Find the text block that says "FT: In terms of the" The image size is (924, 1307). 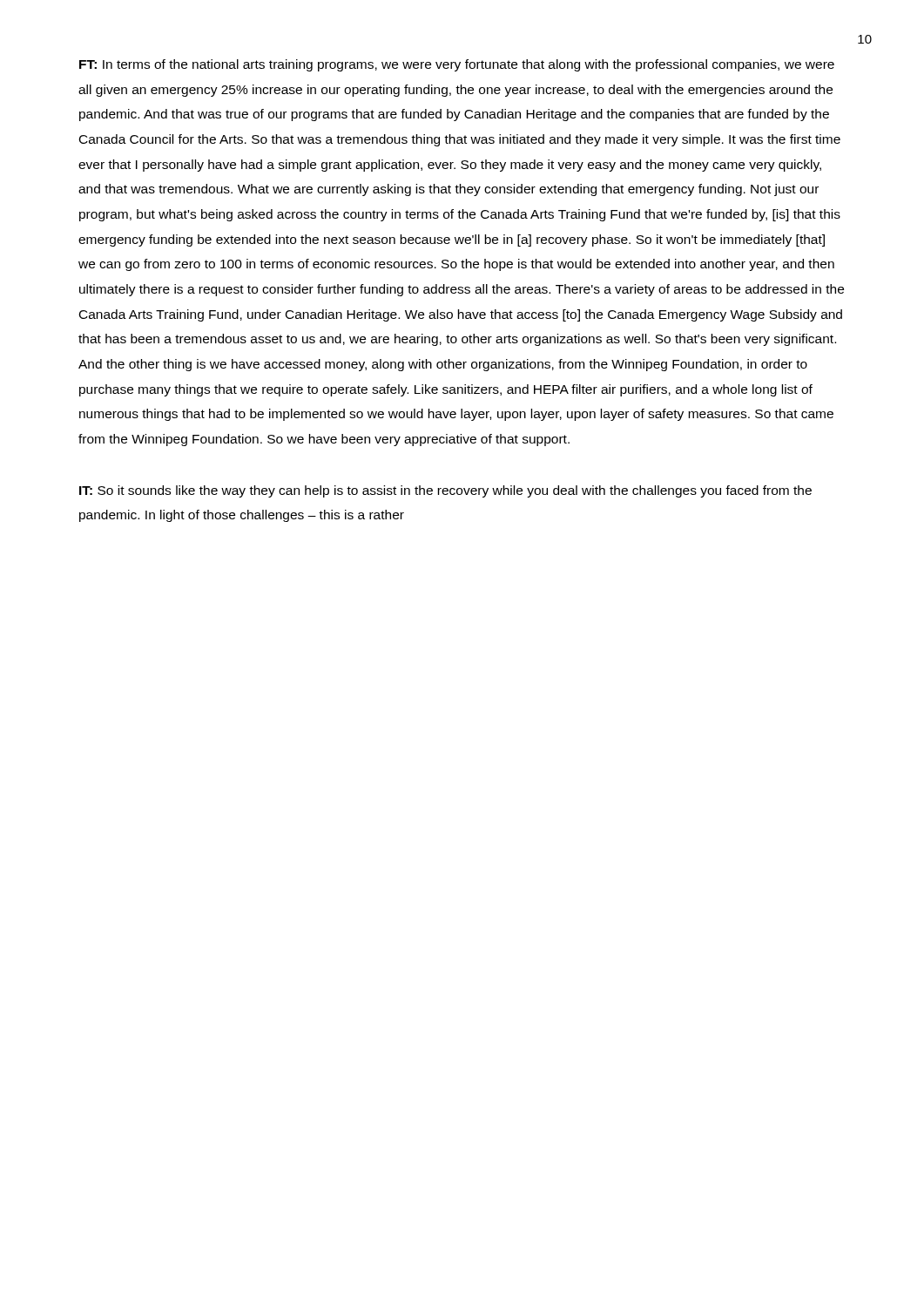click(461, 251)
